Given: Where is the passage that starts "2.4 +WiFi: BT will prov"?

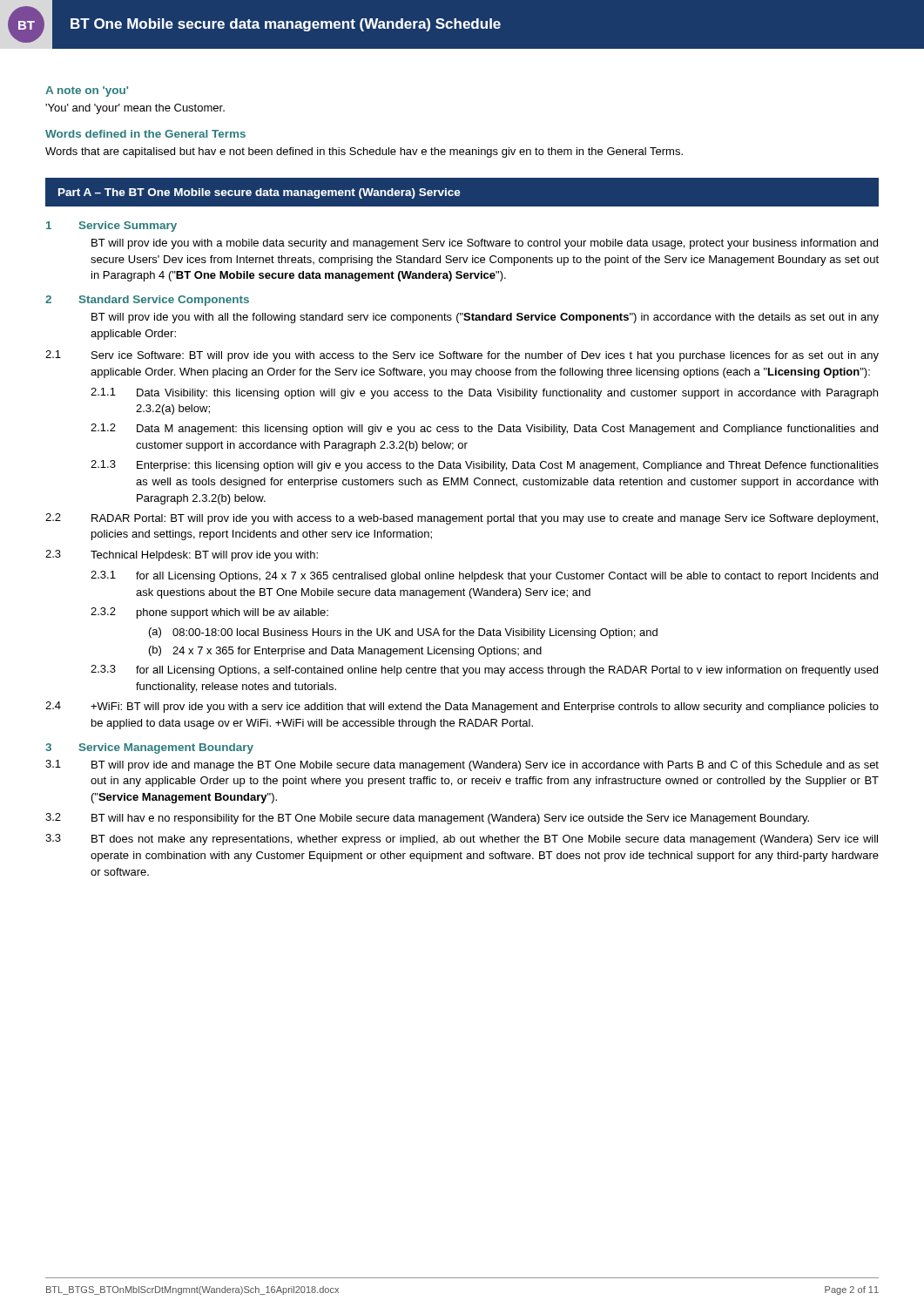Looking at the screenshot, I should pos(462,715).
